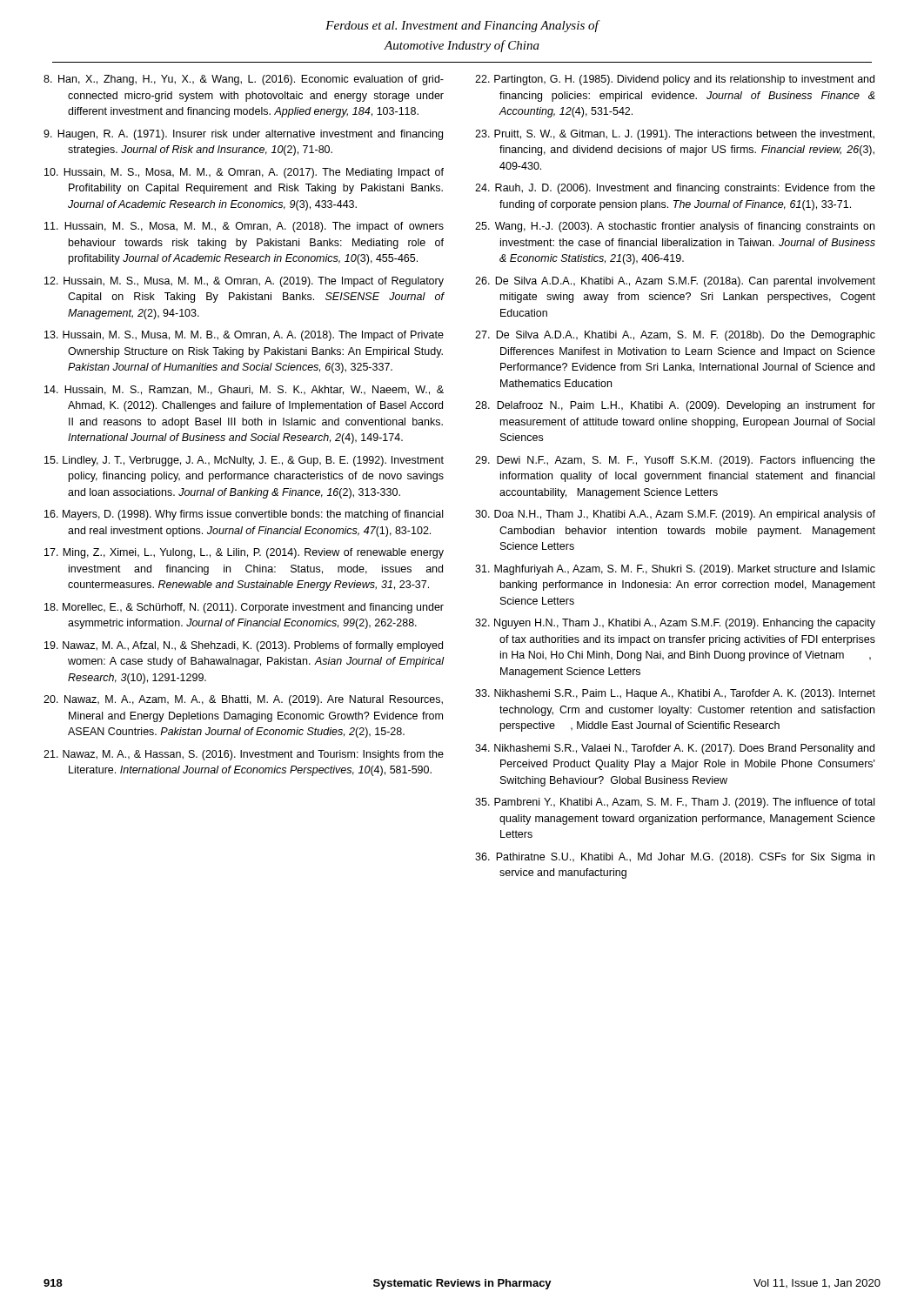The width and height of the screenshot is (924, 1305).
Task: Select the text block starting "28. Delafrooz N., Paim L.H., Khatibi"
Action: (x=675, y=422)
